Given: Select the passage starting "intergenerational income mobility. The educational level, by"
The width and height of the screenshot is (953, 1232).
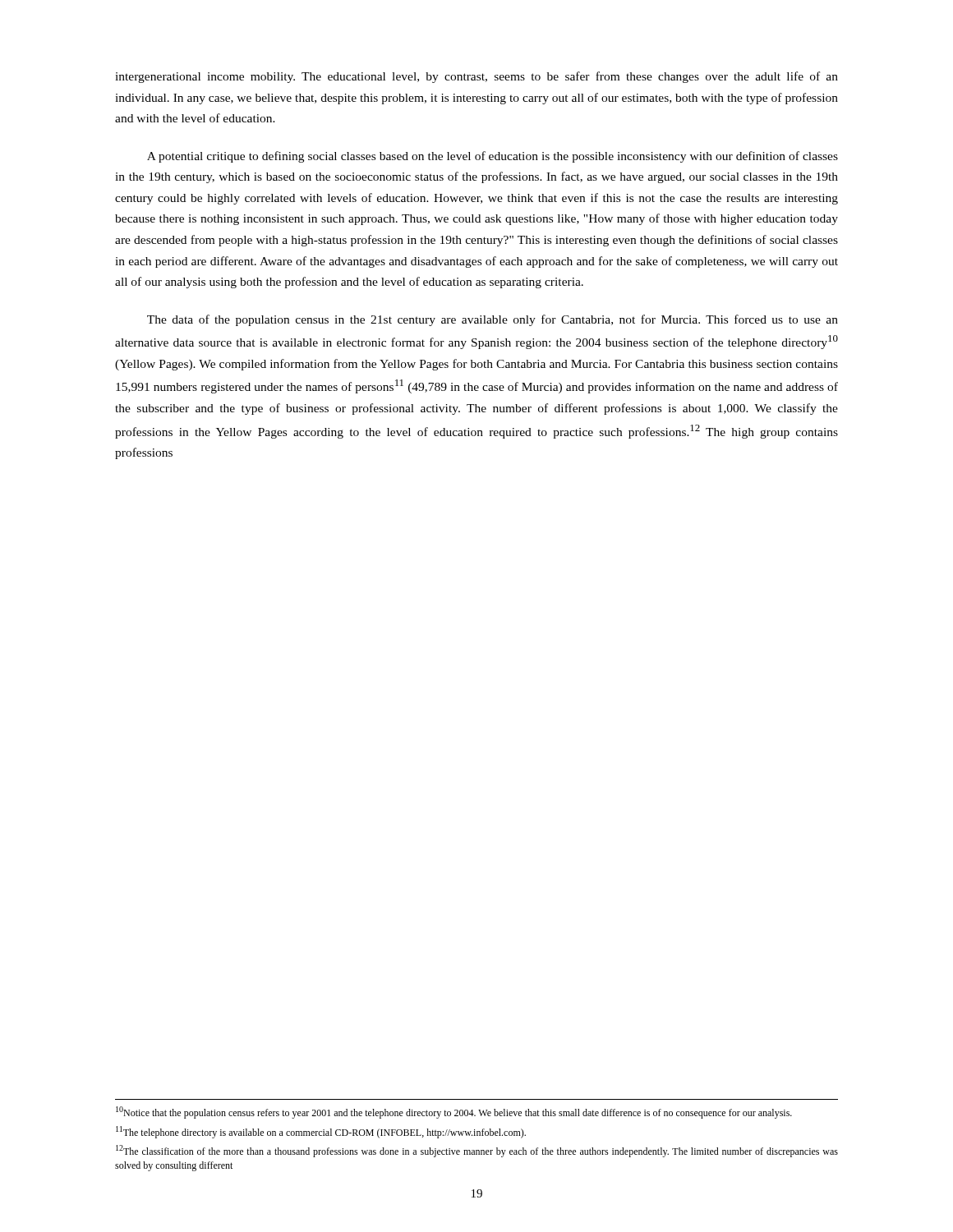Looking at the screenshot, I should click(476, 97).
